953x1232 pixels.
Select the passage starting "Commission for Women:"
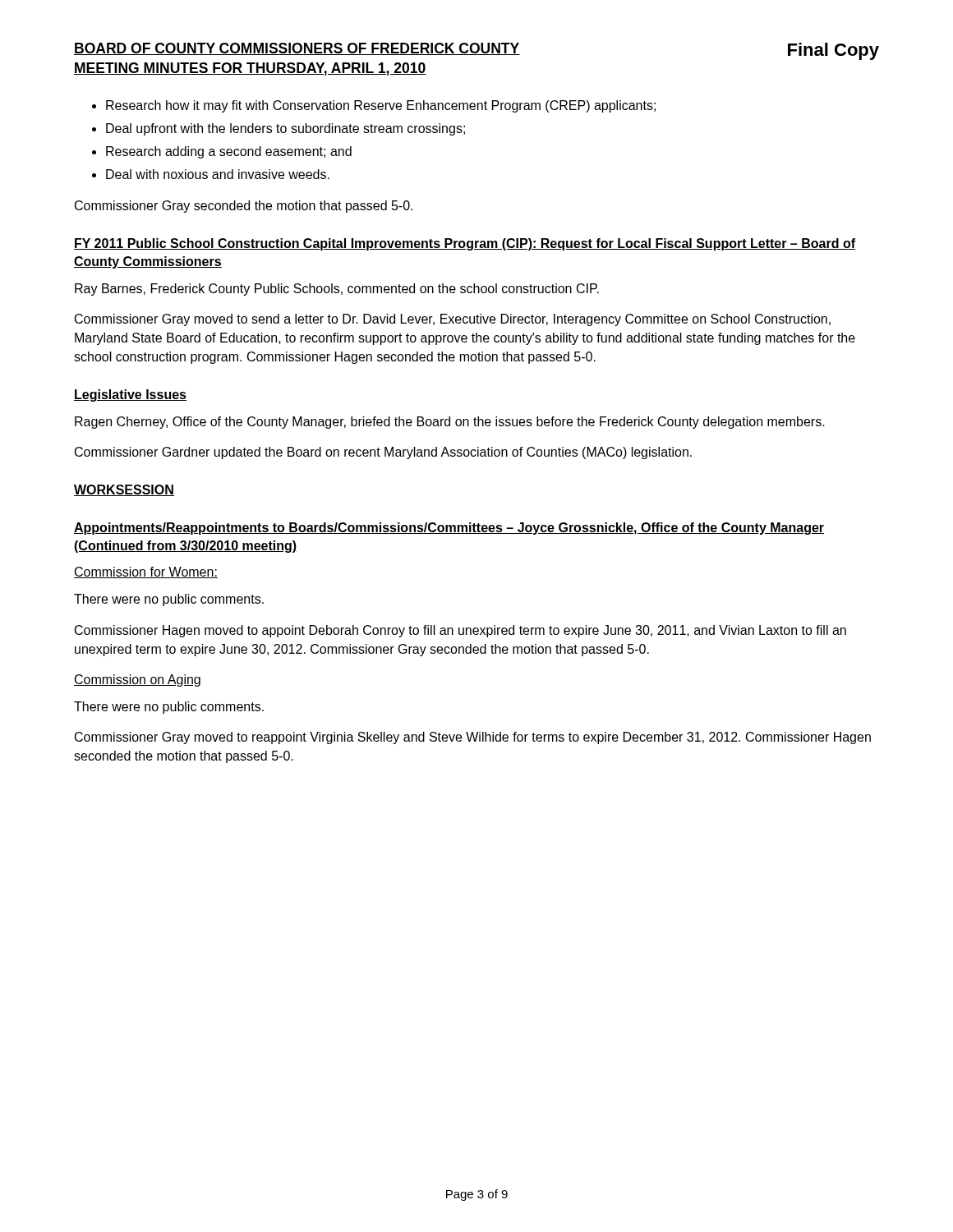click(146, 572)
